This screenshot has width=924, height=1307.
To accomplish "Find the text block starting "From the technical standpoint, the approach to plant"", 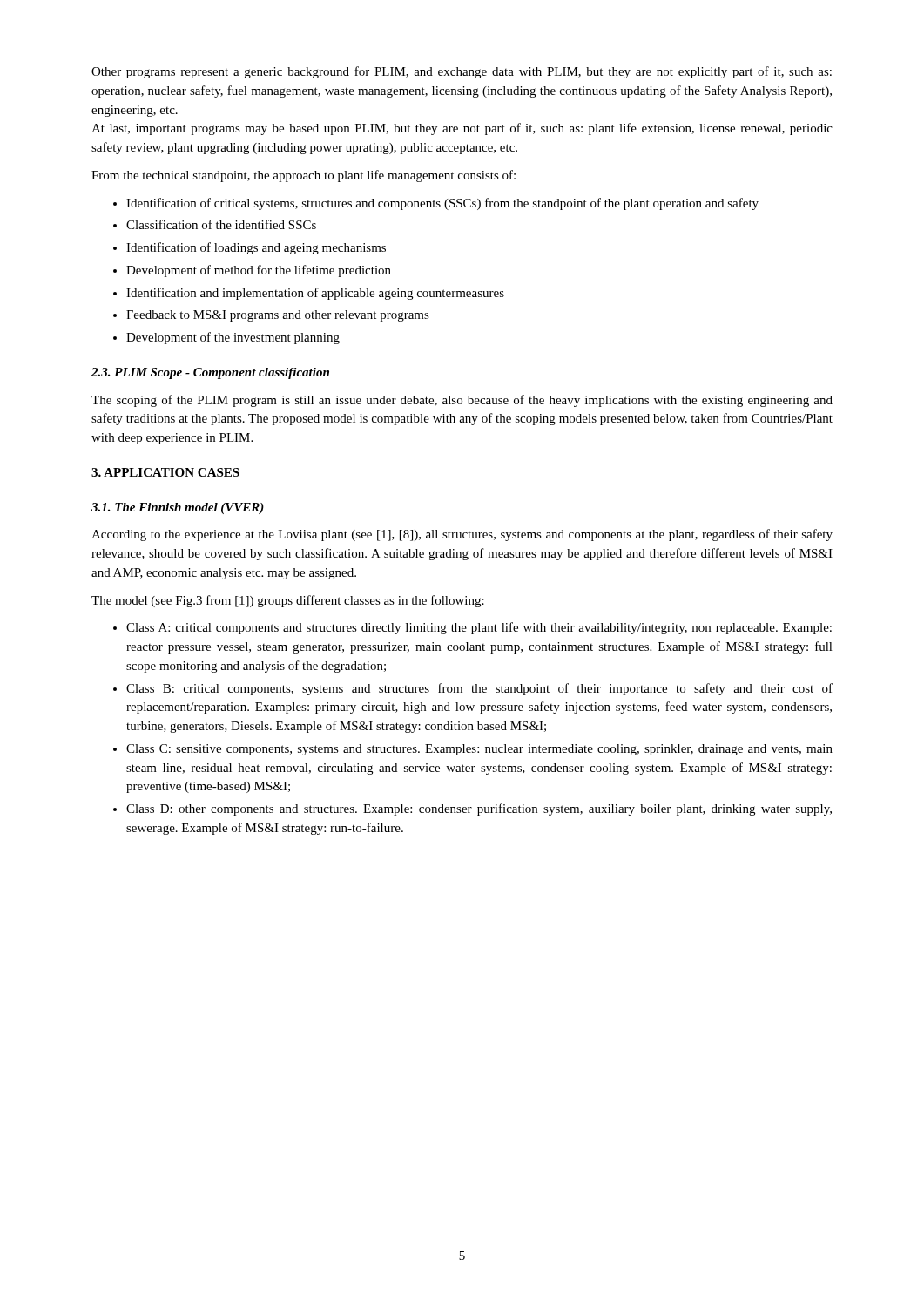I will [462, 176].
